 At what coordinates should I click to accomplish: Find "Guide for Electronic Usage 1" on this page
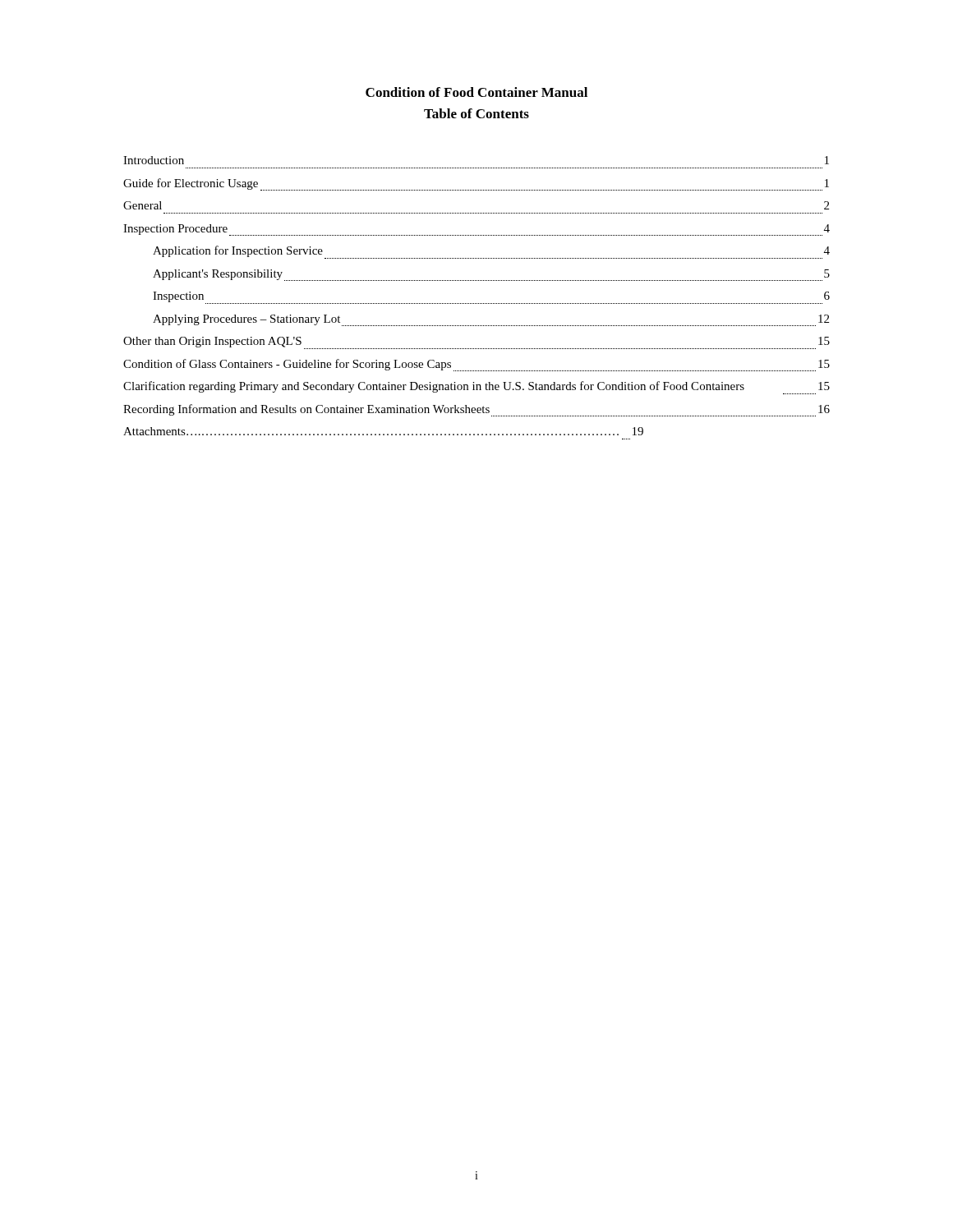pos(476,183)
